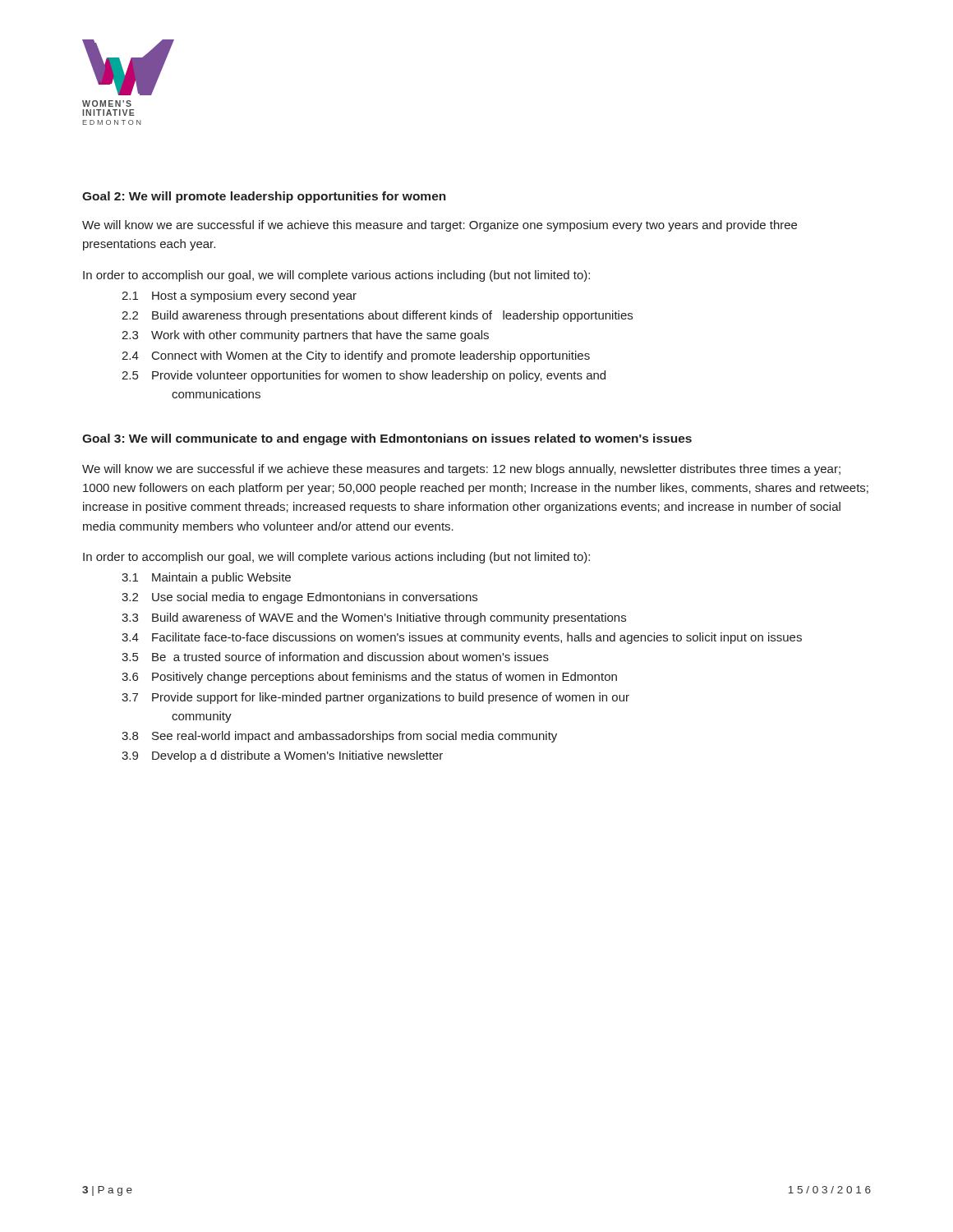Select the list item that says "2.4 Connect with"
Screen dimensions: 1232x953
(496, 355)
